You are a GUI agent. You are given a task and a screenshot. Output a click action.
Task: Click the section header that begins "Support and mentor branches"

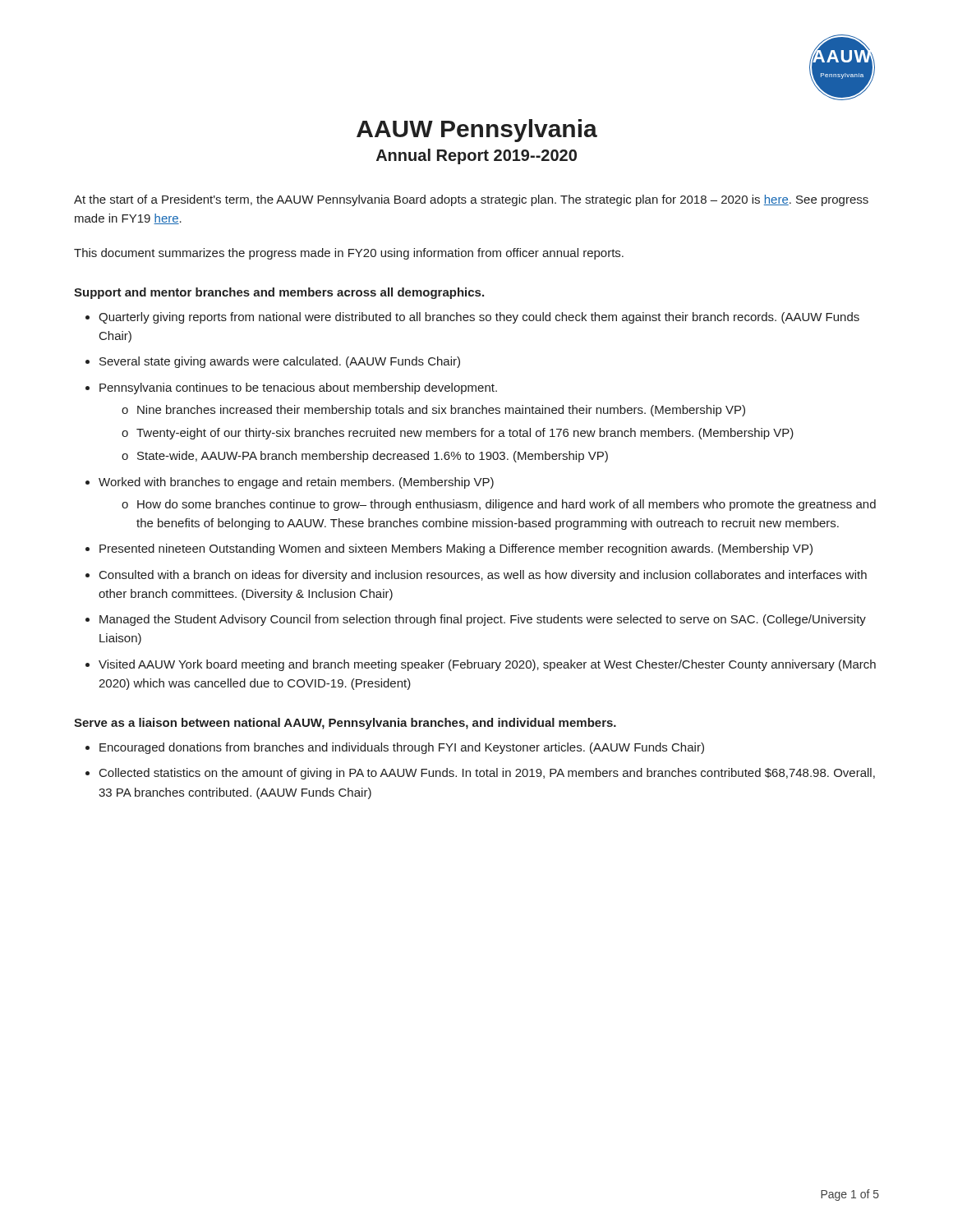279,292
